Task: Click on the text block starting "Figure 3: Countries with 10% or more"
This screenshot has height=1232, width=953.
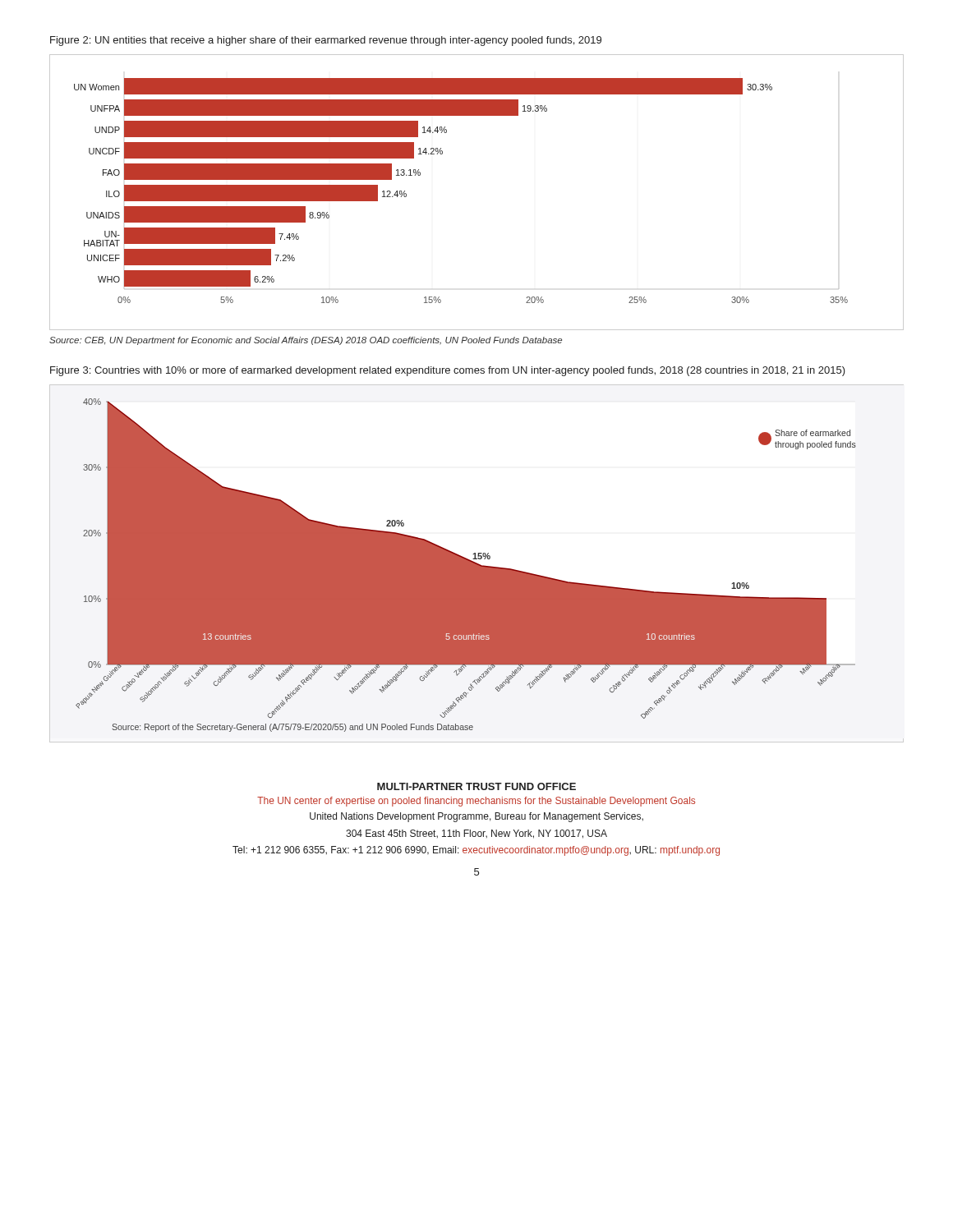Action: click(x=447, y=370)
